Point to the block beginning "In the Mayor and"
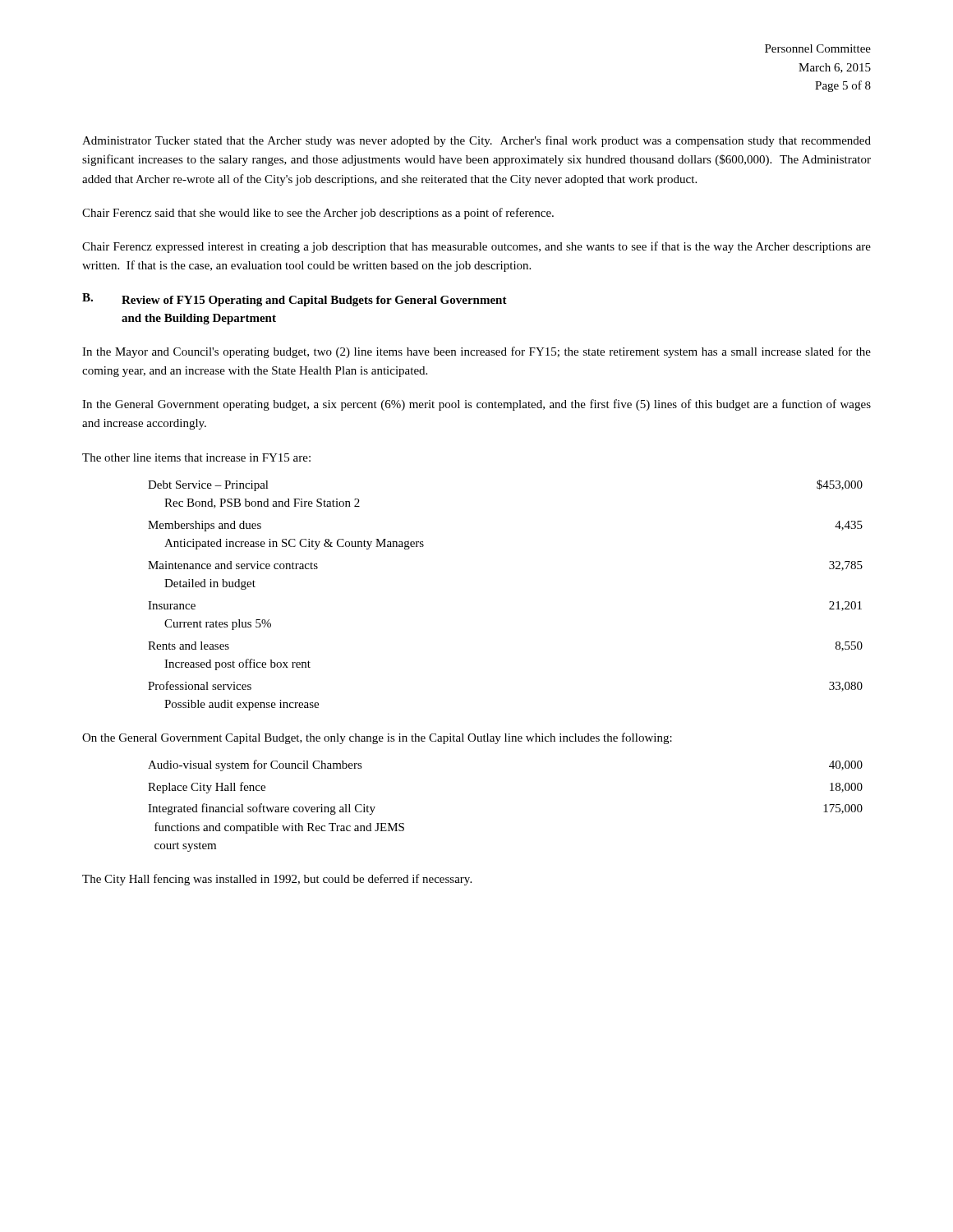953x1232 pixels. [x=476, y=361]
